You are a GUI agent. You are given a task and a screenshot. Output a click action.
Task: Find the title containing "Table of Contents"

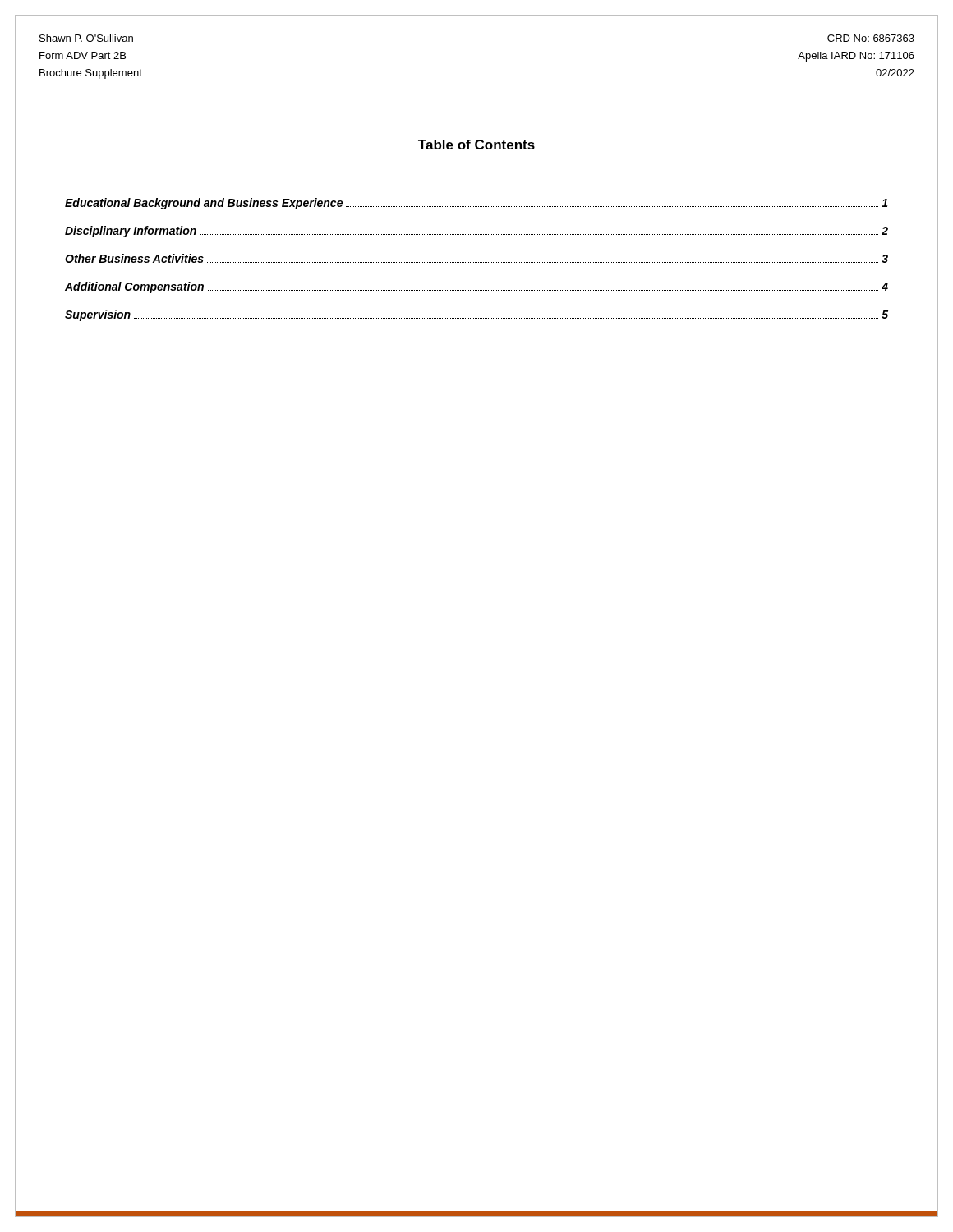coord(476,145)
